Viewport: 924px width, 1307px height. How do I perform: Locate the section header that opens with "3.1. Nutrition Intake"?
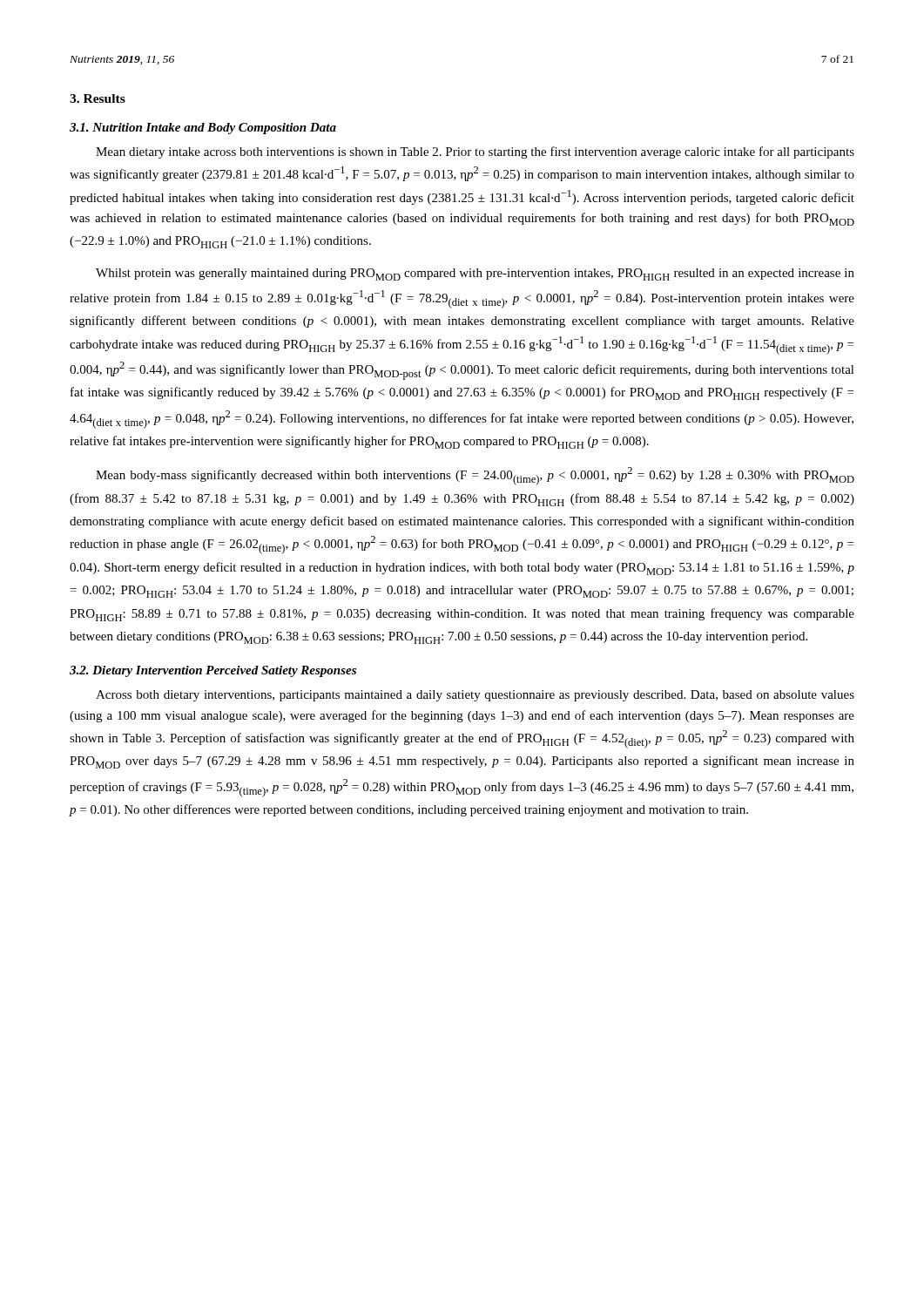[x=203, y=129]
